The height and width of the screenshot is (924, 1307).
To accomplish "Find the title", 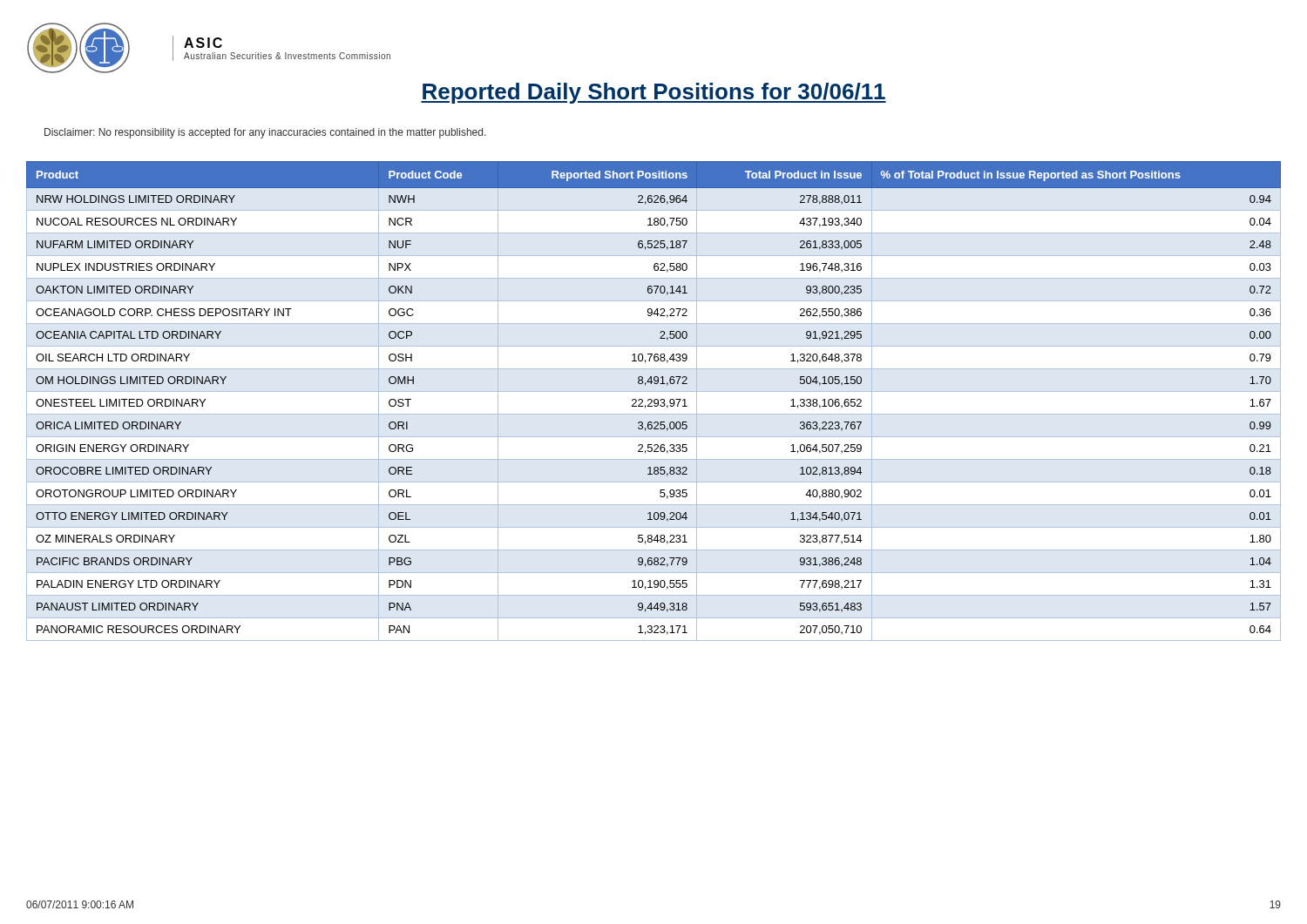I will (x=654, y=92).
